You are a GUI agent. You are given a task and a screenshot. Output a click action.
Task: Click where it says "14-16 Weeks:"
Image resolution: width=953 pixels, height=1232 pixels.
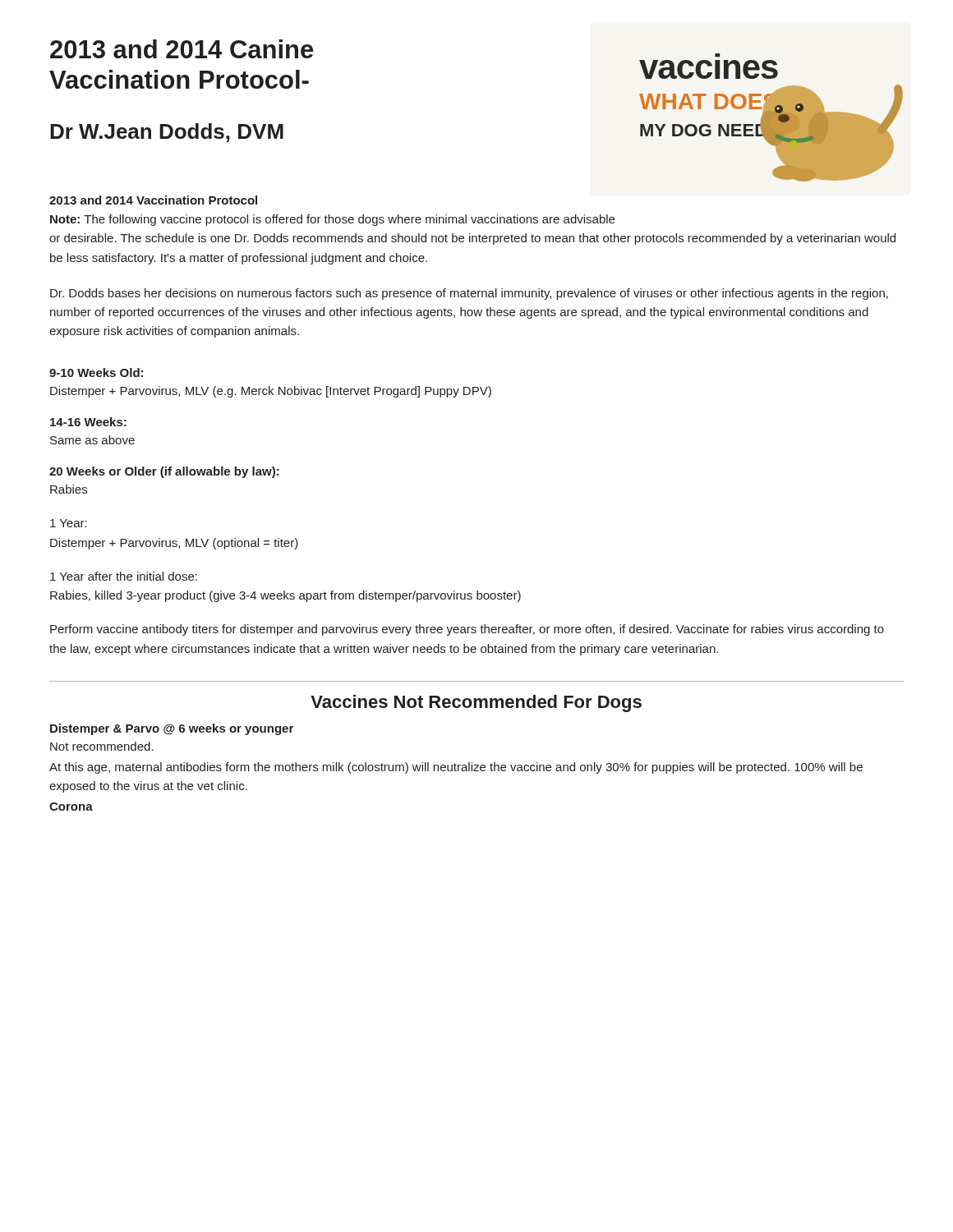pos(88,422)
